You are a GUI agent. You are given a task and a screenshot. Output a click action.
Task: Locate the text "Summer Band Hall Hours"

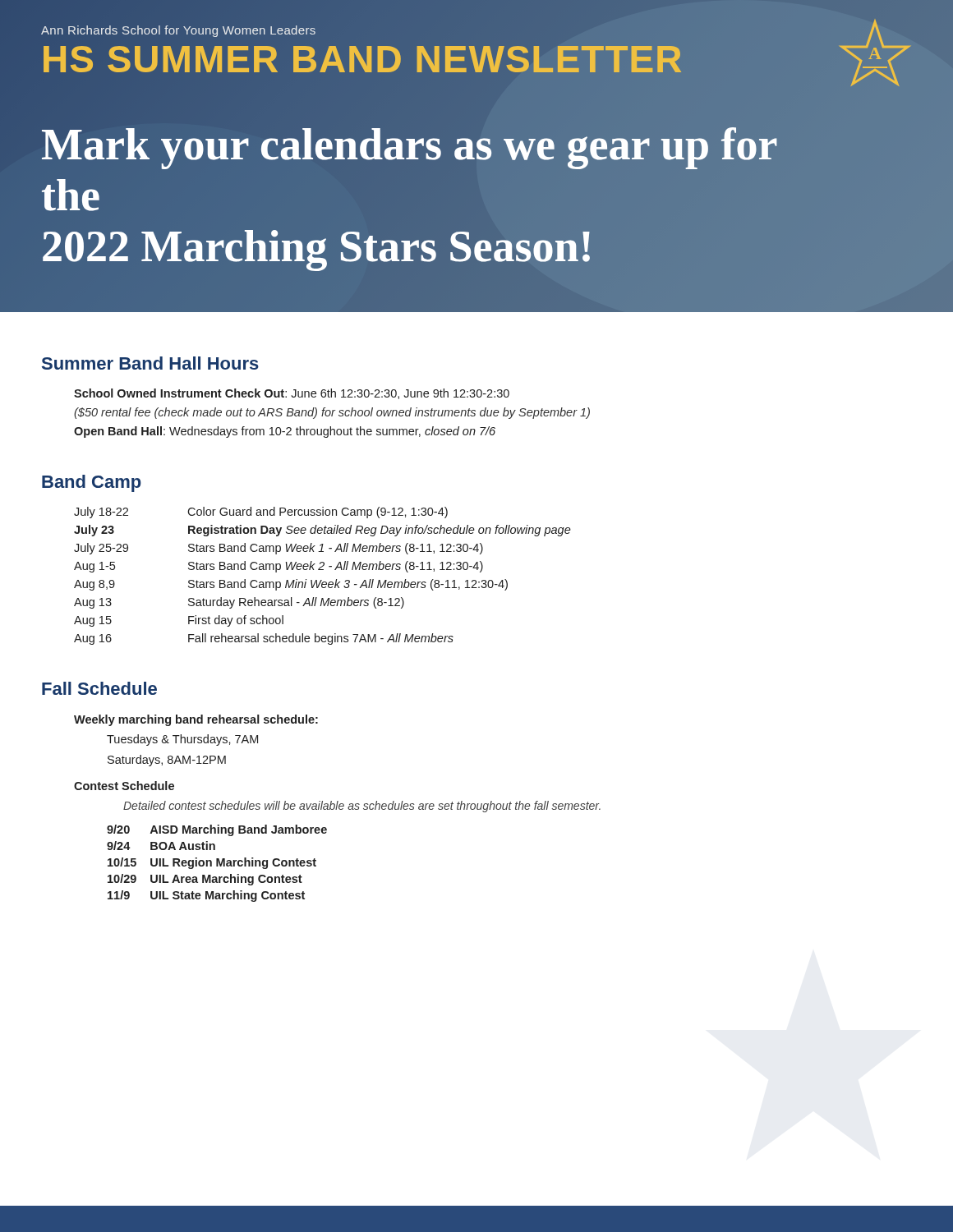point(150,363)
